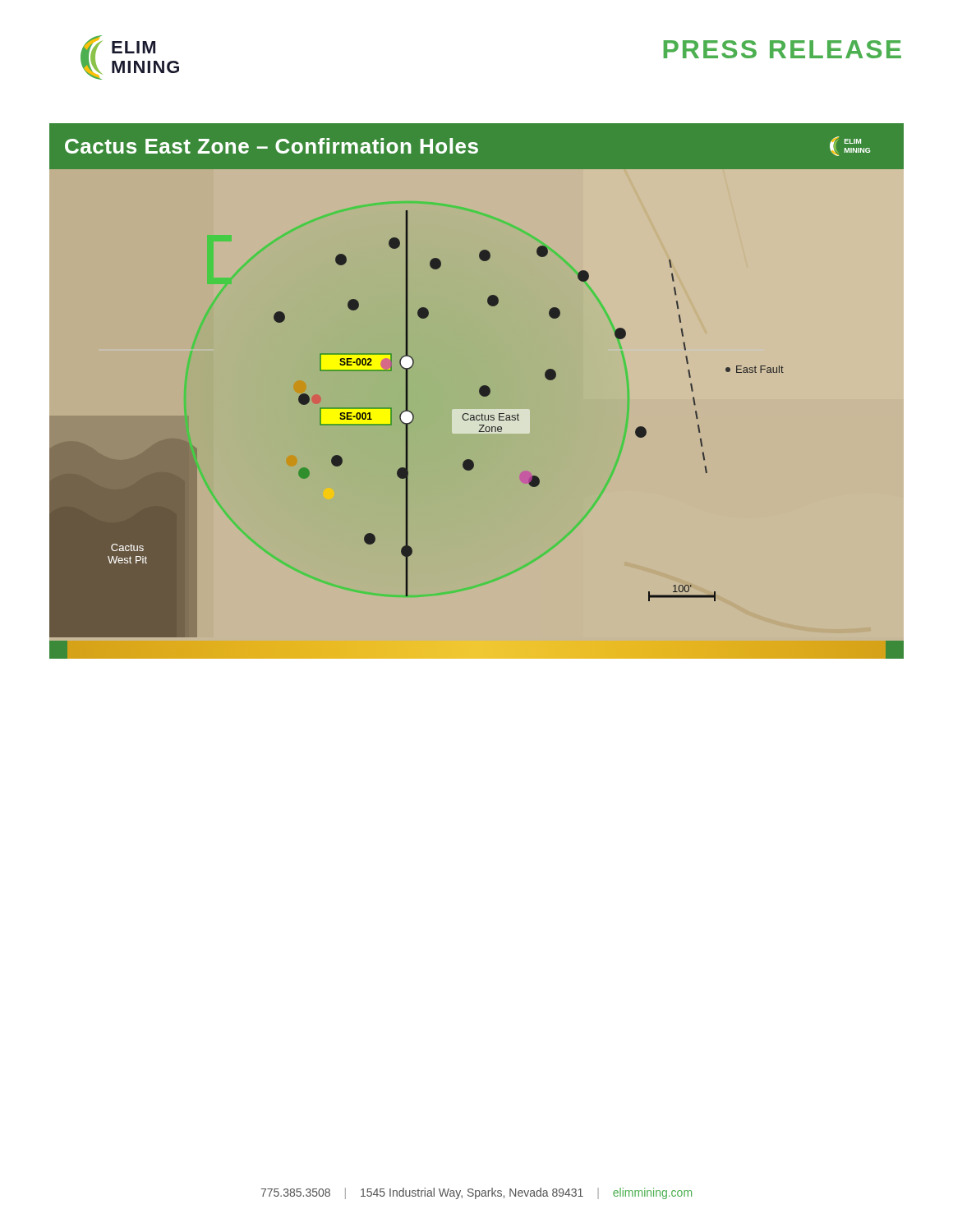Viewport: 953px width, 1232px height.
Task: Find the logo
Action: [131, 57]
